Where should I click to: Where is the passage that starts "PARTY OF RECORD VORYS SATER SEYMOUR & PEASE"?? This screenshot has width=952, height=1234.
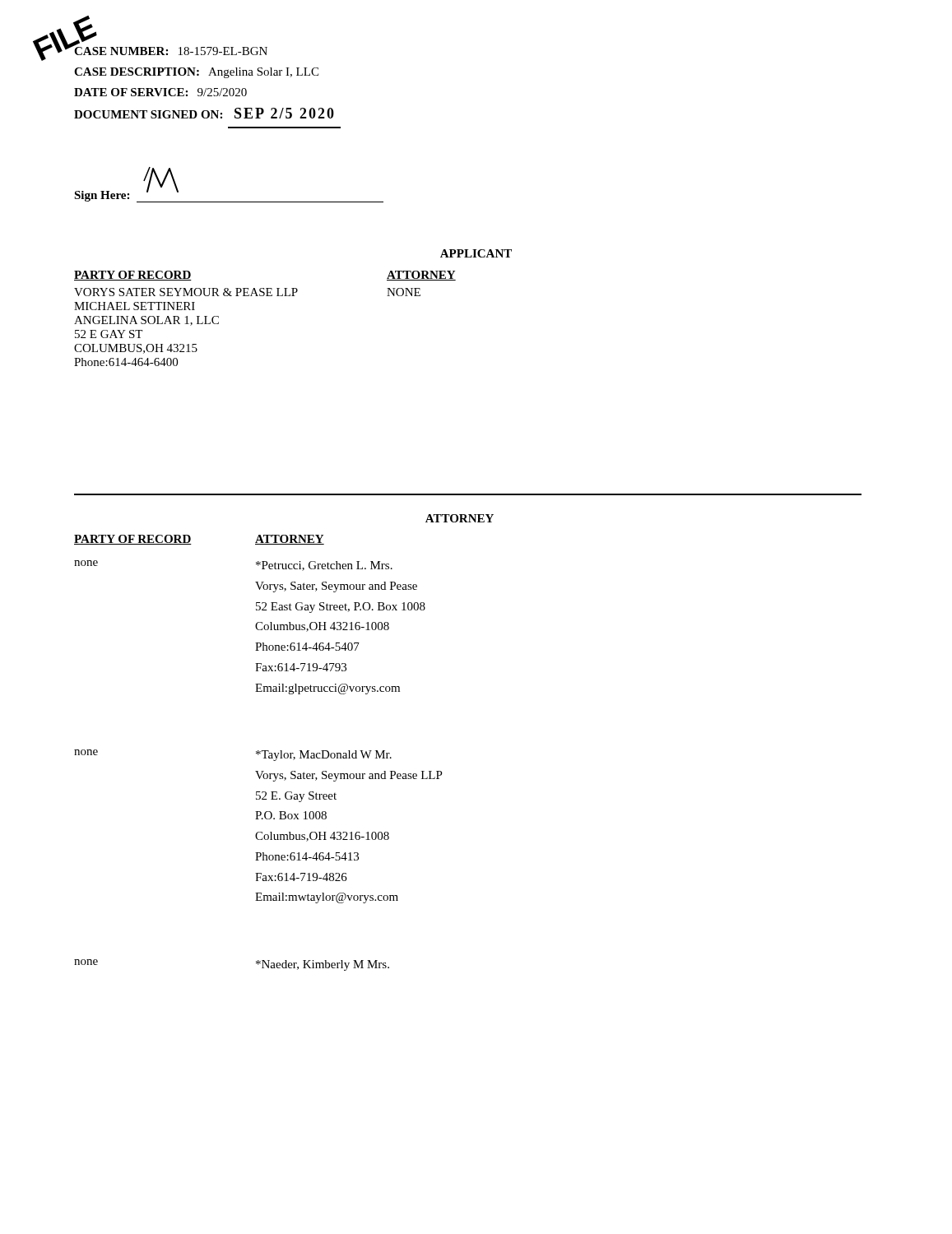pyautogui.click(x=186, y=319)
